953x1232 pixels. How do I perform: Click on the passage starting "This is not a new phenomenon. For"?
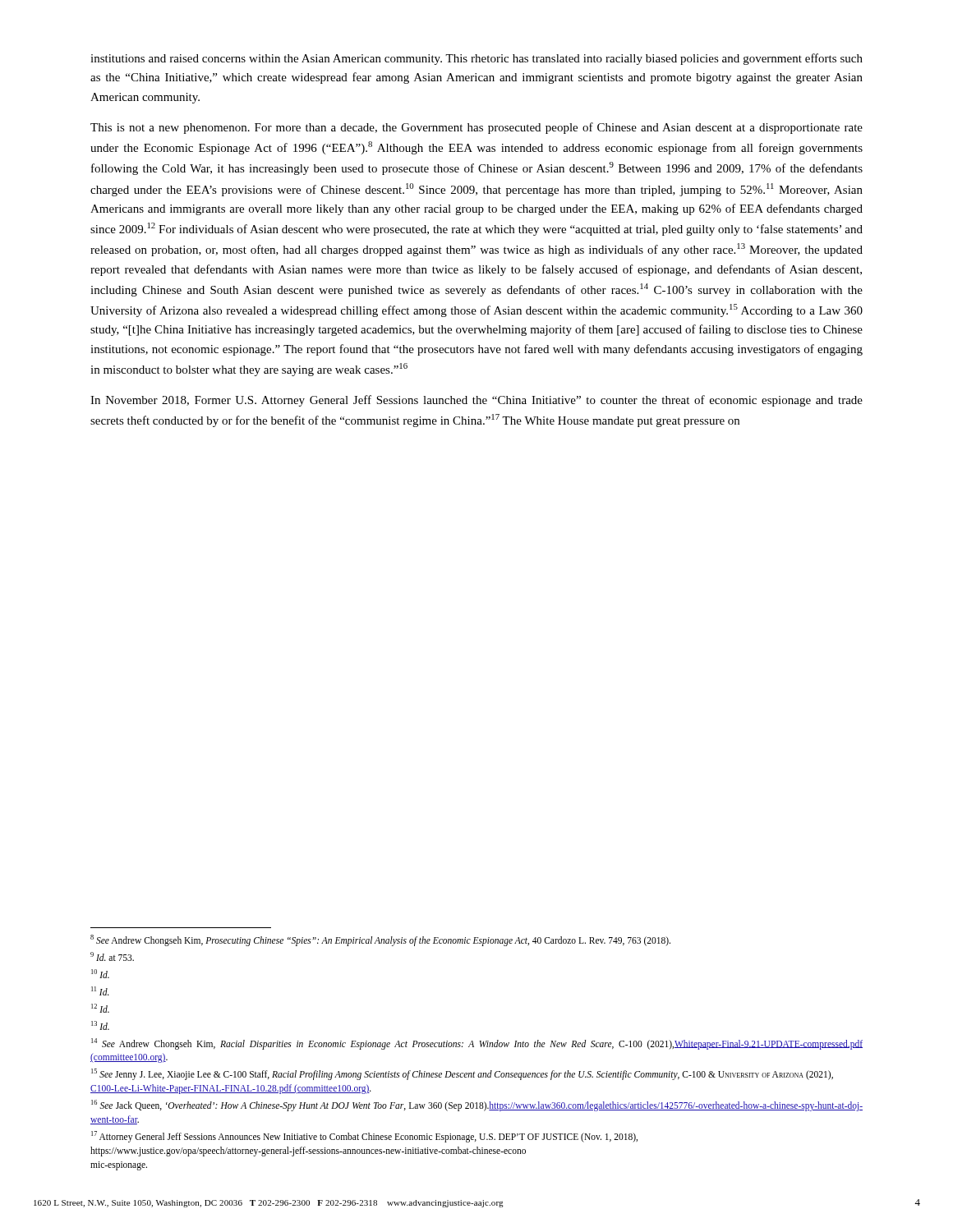(476, 248)
